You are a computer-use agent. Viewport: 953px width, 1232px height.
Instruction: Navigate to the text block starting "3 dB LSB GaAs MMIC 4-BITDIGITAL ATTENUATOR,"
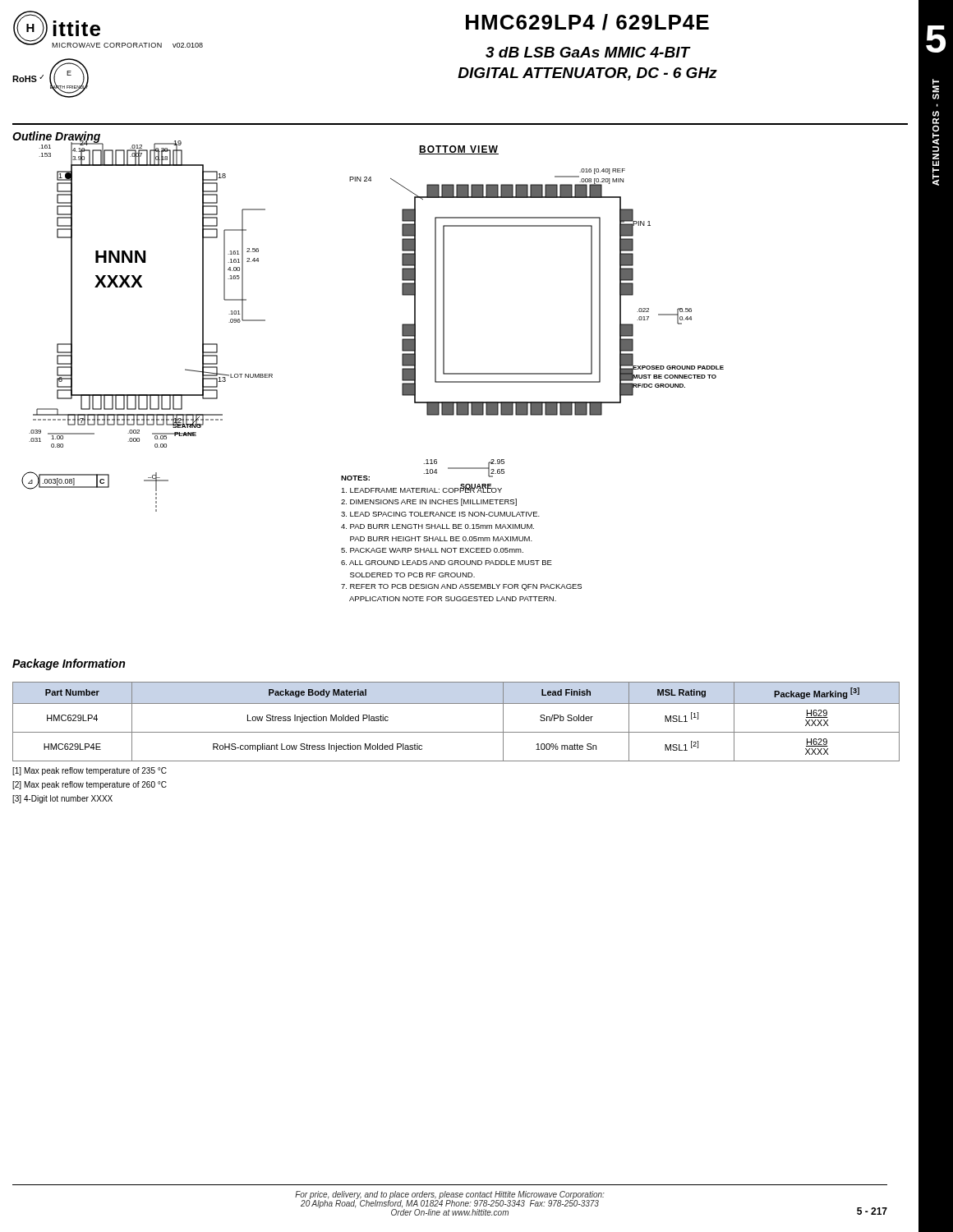click(x=587, y=63)
